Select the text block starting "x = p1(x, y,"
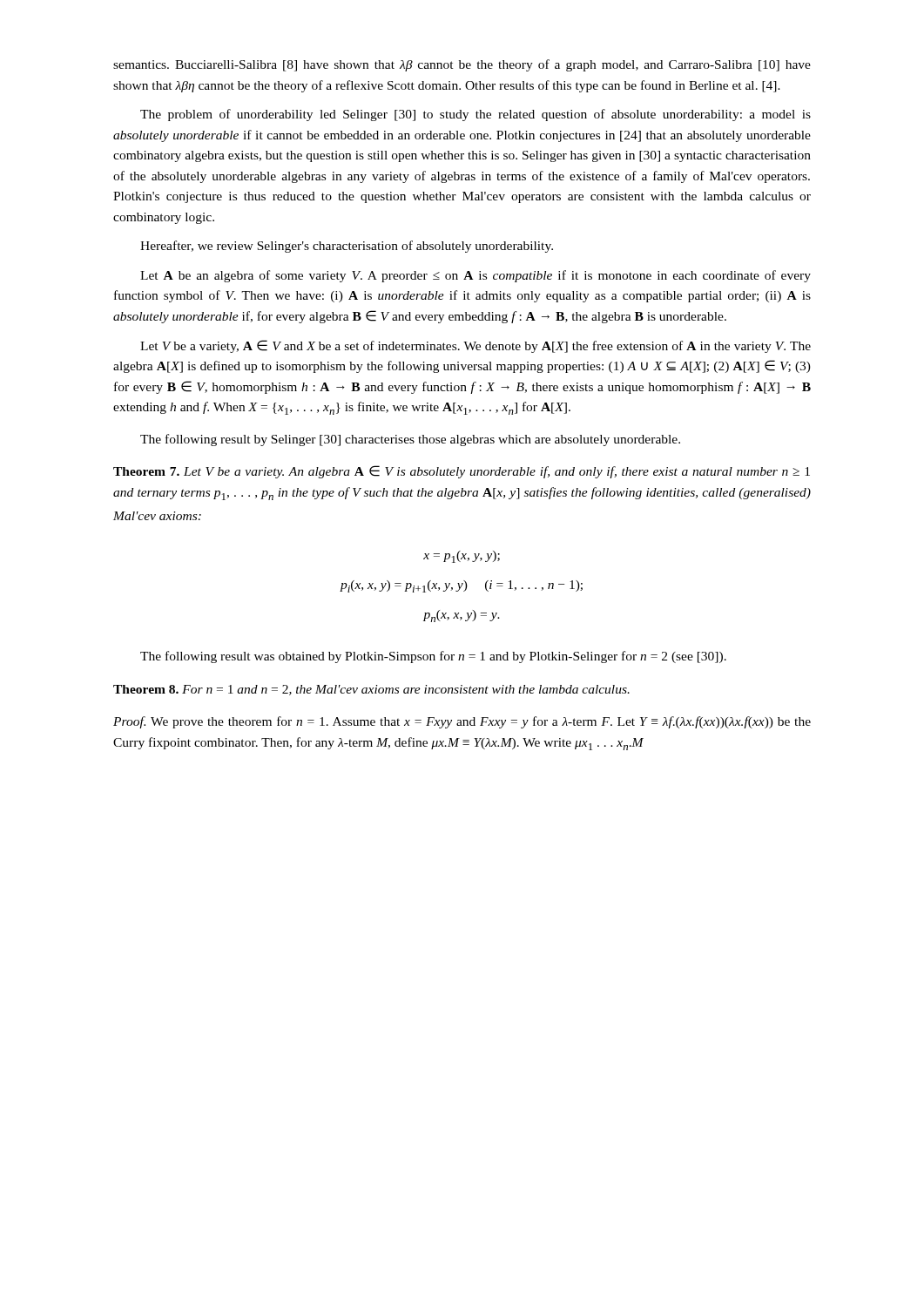Screen dimensions: 1307x924 click(x=462, y=586)
